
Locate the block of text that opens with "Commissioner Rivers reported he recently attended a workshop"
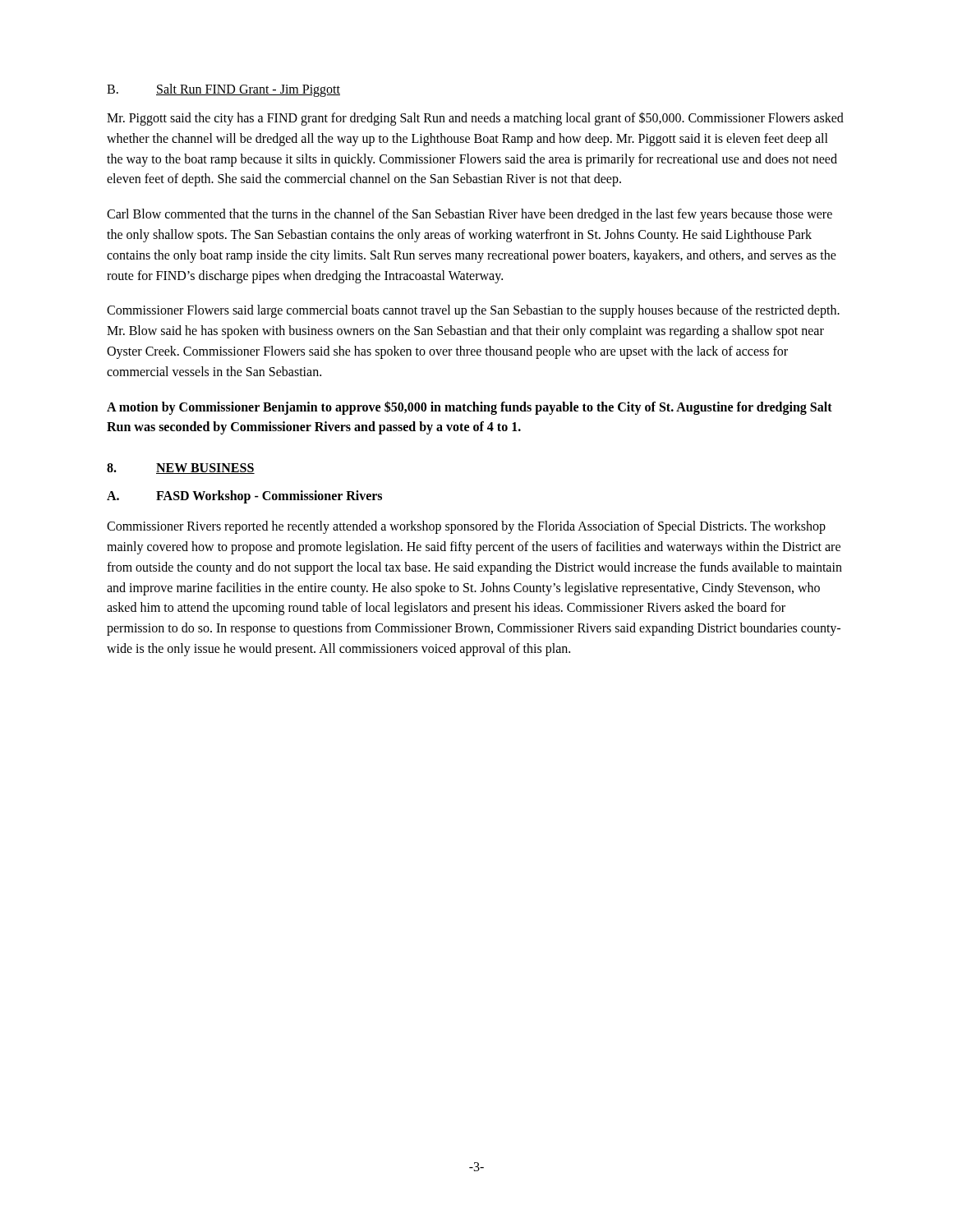pos(474,587)
